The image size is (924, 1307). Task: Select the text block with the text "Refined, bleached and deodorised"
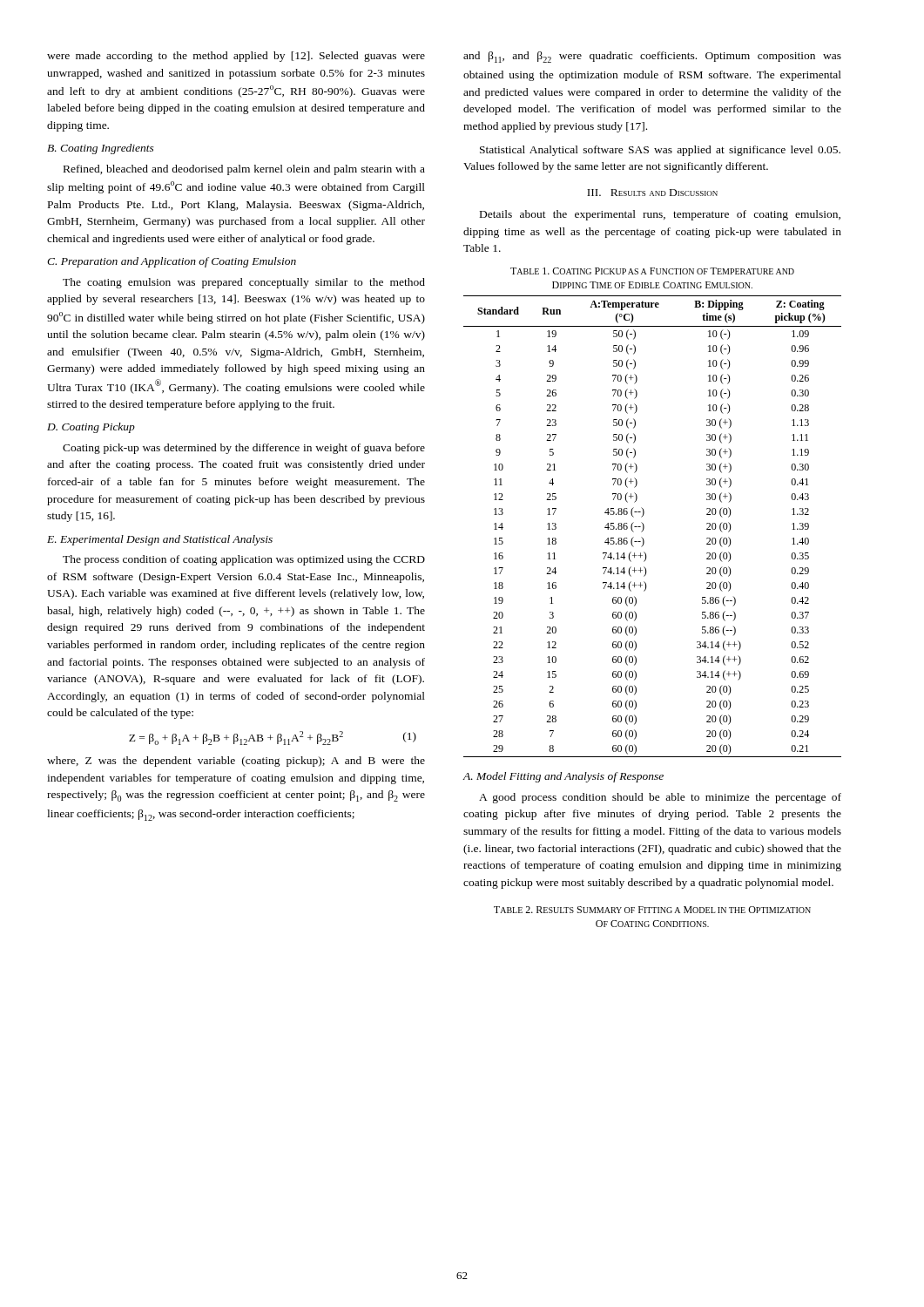(x=236, y=203)
